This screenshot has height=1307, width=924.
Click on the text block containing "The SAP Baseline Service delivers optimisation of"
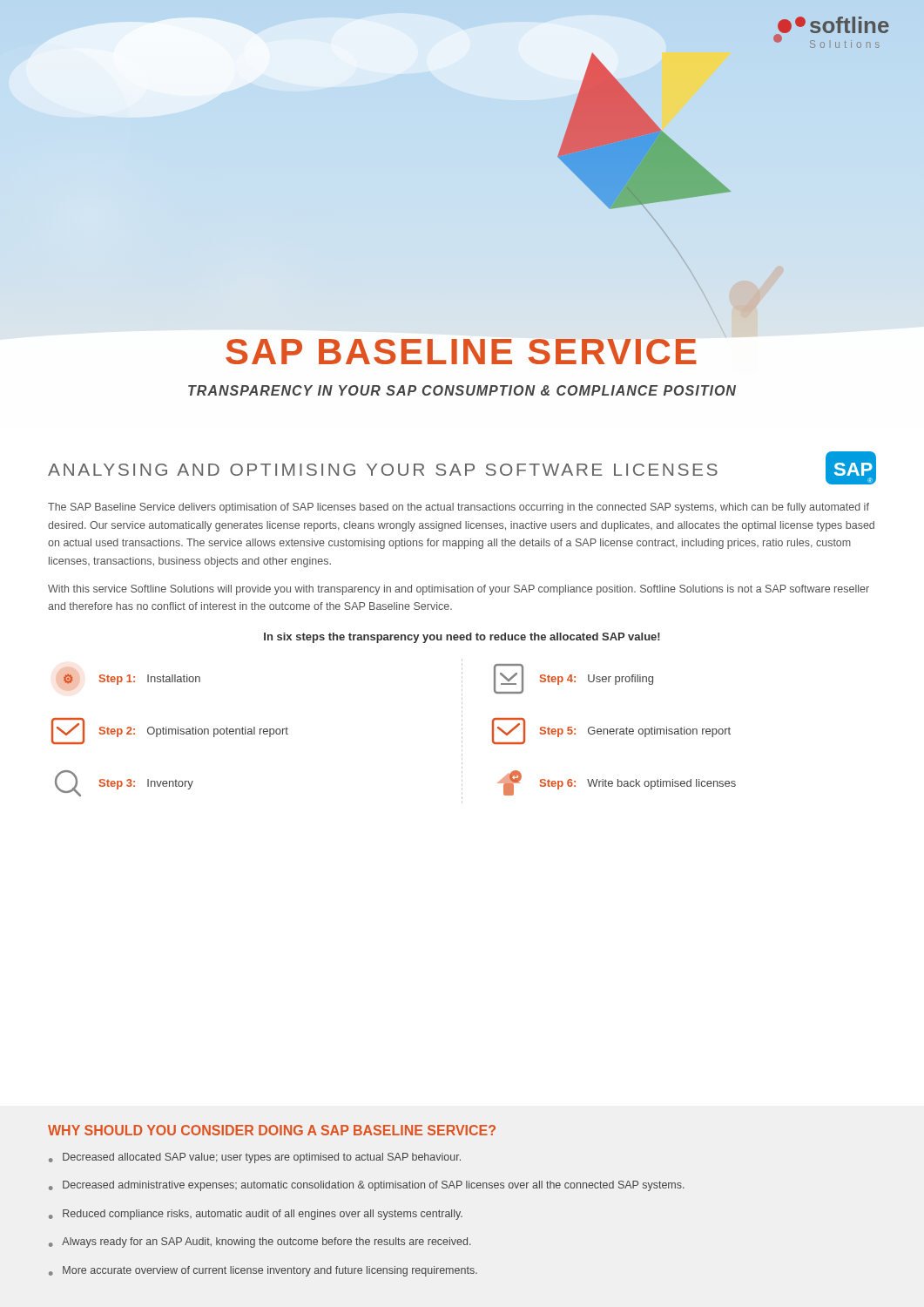tap(461, 534)
